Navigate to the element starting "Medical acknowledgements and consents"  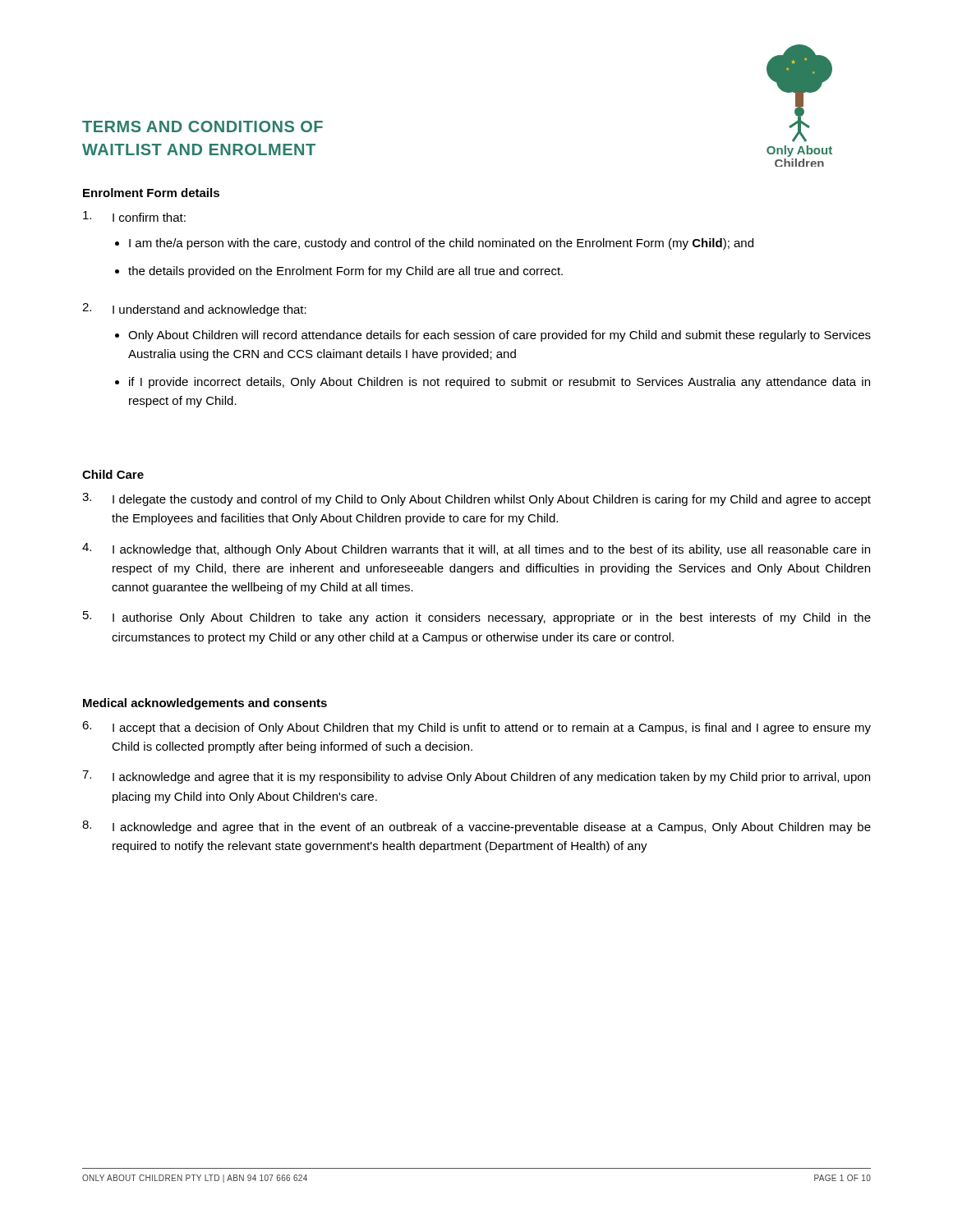(205, 702)
